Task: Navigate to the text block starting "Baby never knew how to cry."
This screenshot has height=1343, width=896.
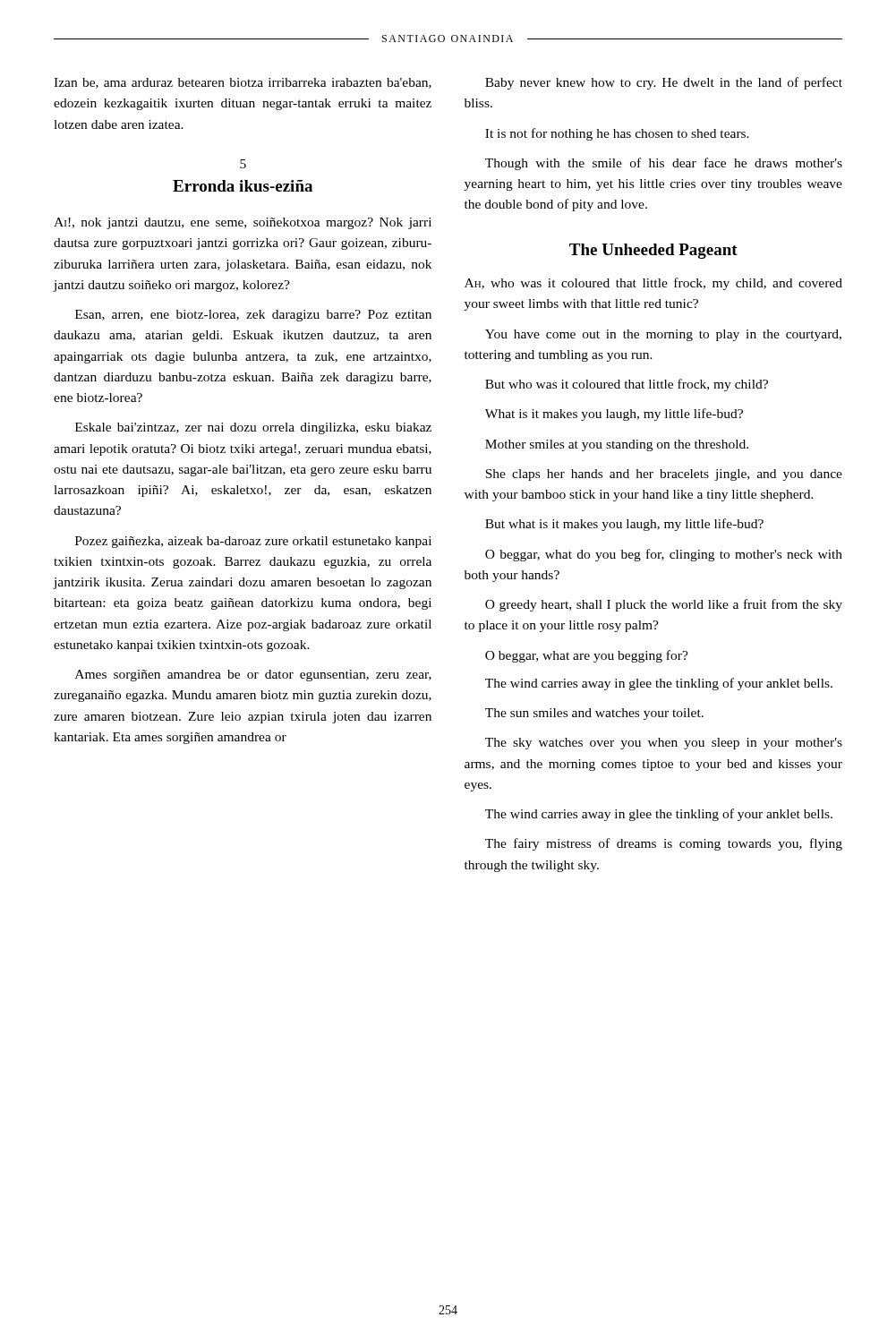Action: pyautogui.click(x=653, y=92)
